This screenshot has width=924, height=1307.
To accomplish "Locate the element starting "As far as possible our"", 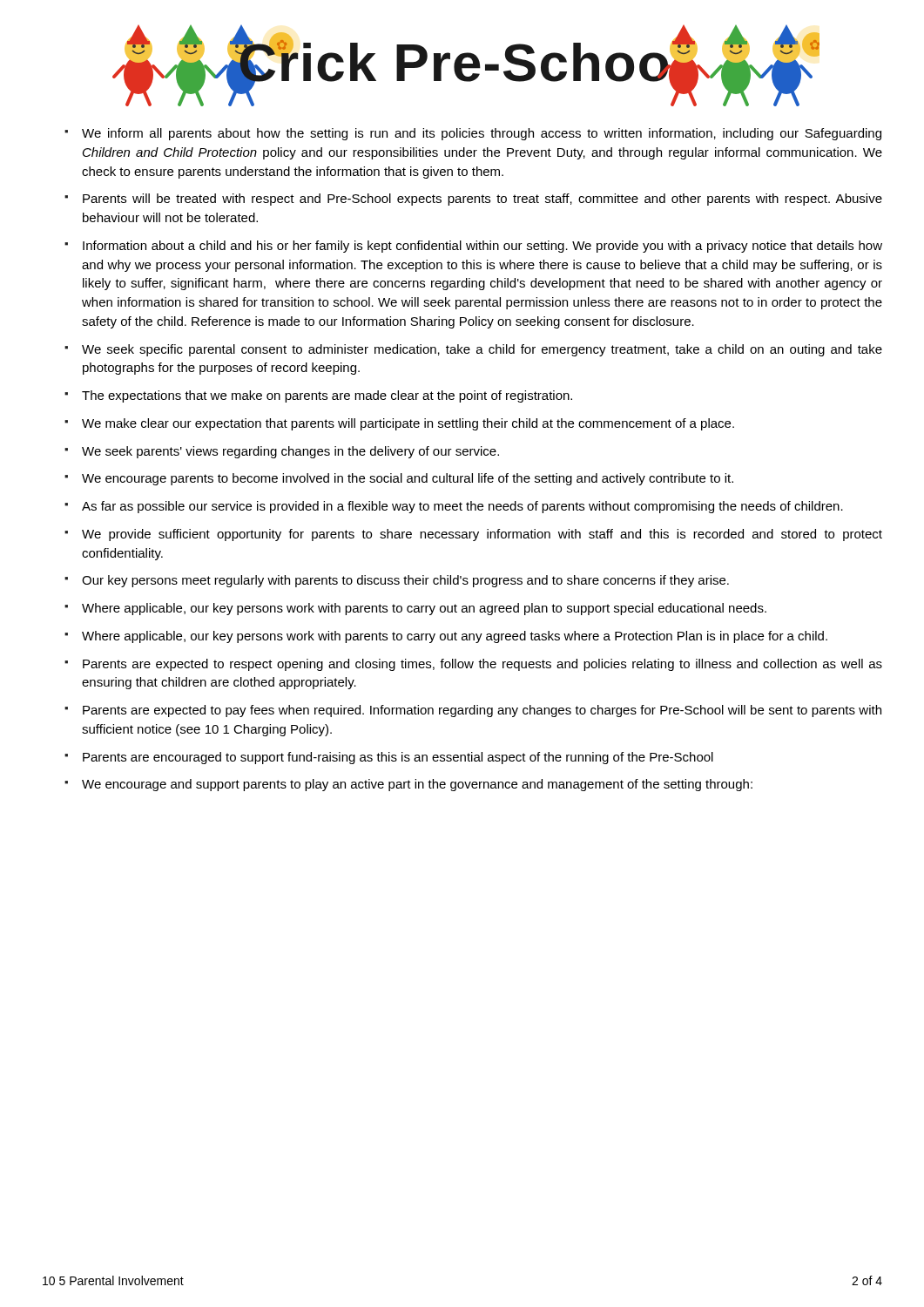I will click(x=463, y=506).
